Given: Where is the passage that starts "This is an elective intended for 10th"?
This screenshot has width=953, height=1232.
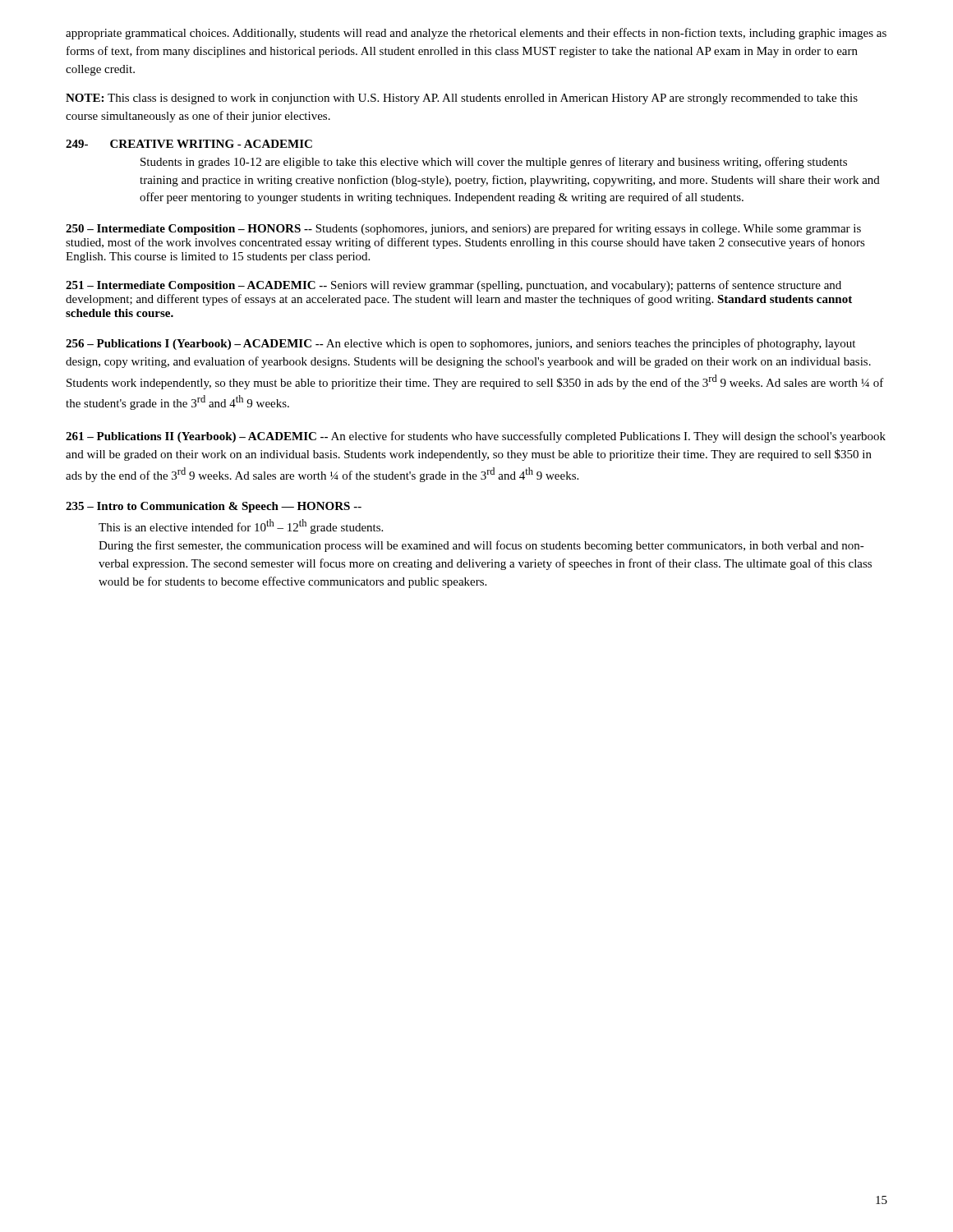Looking at the screenshot, I should coord(485,553).
